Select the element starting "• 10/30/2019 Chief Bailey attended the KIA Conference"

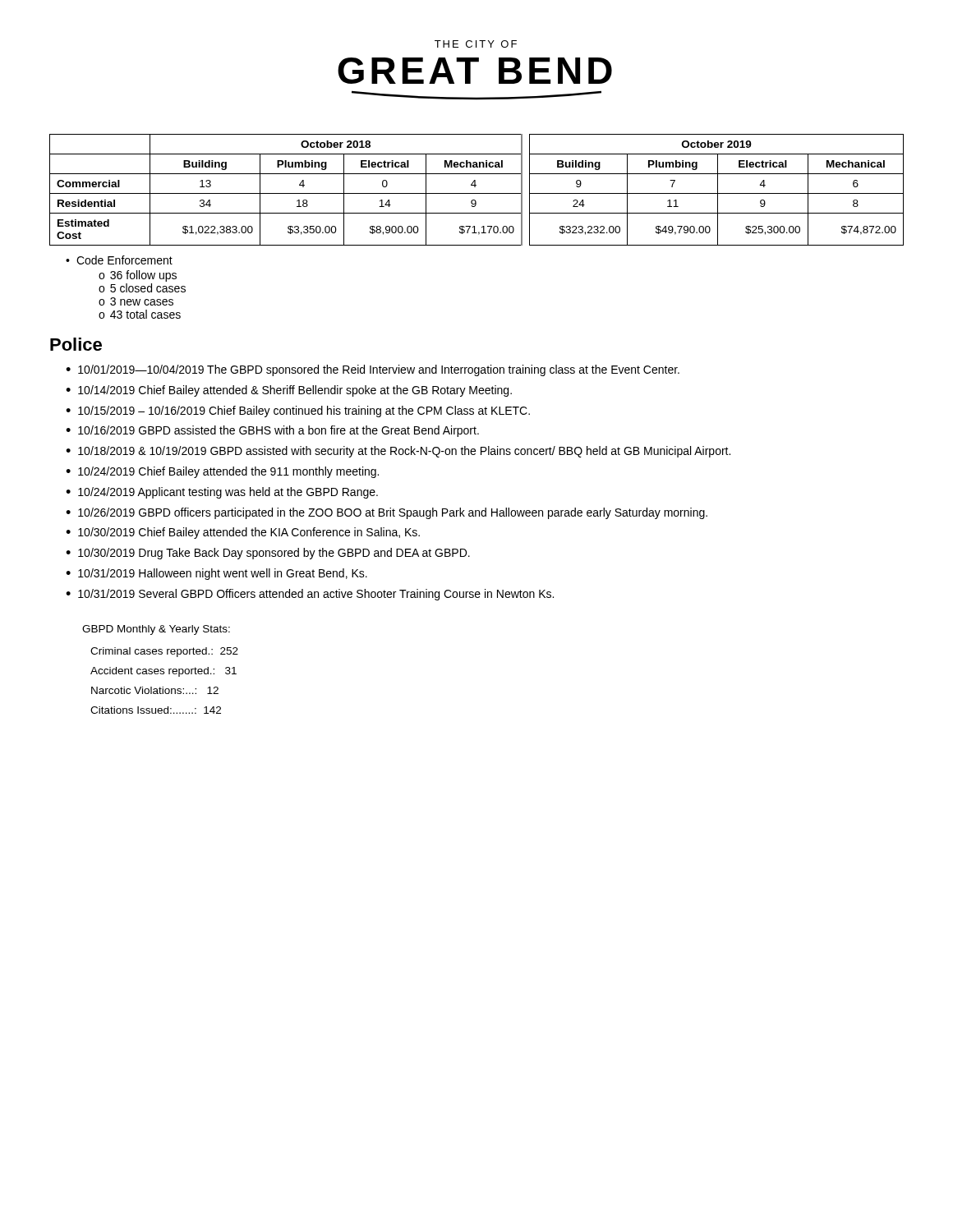(243, 533)
